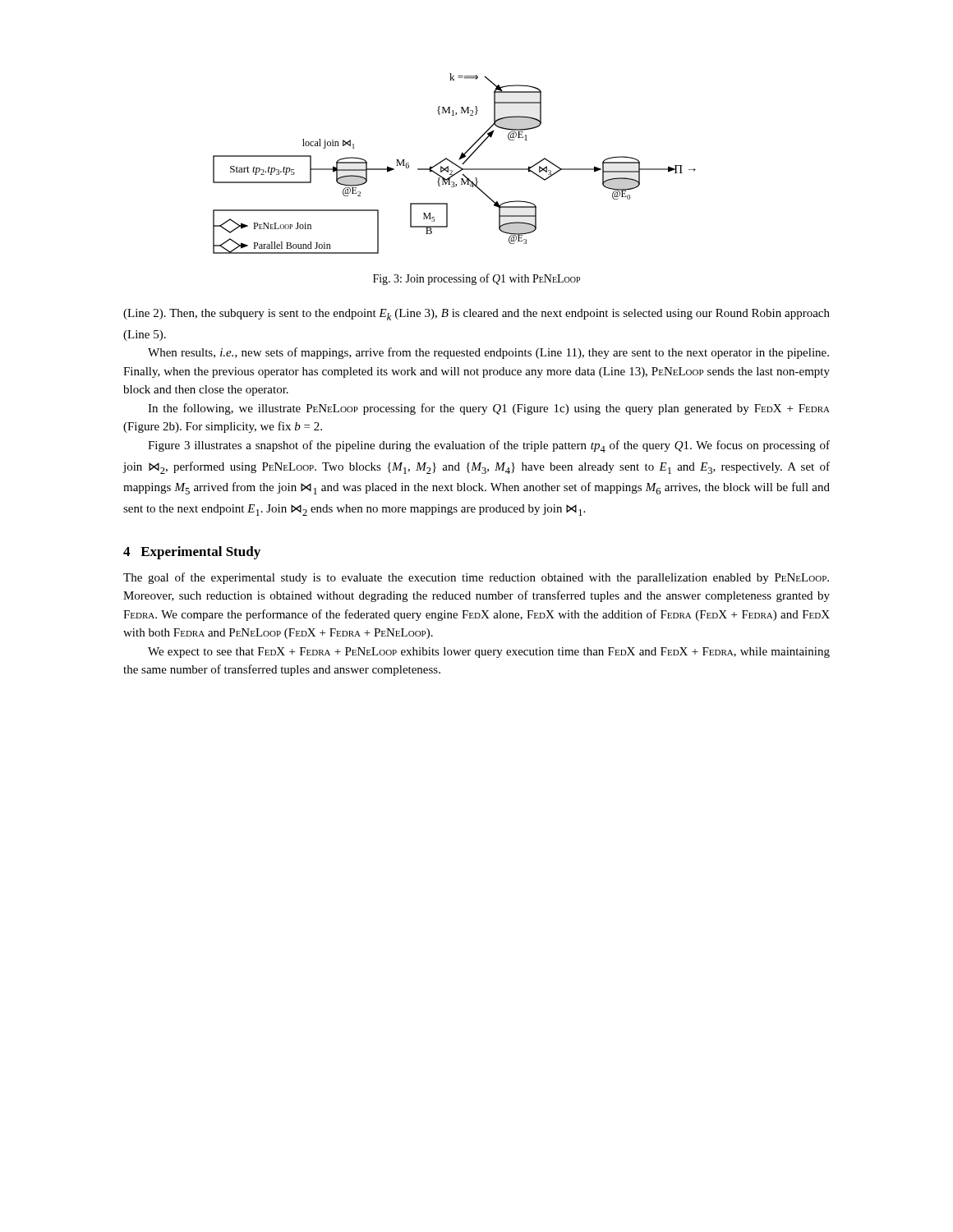Click on the flowchart
Screen dimensions: 1232x953
point(476,158)
